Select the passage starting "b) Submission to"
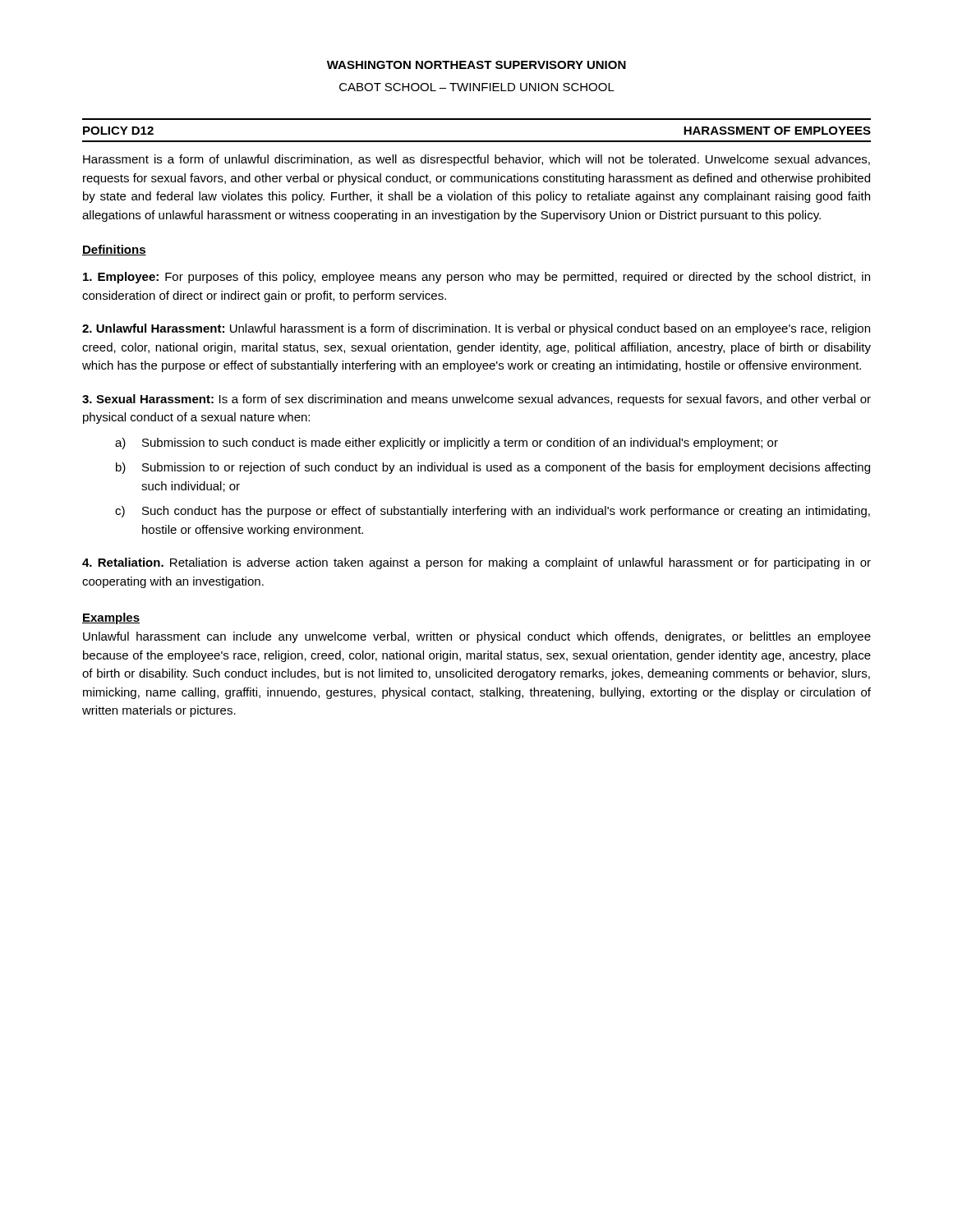This screenshot has width=953, height=1232. 493,477
